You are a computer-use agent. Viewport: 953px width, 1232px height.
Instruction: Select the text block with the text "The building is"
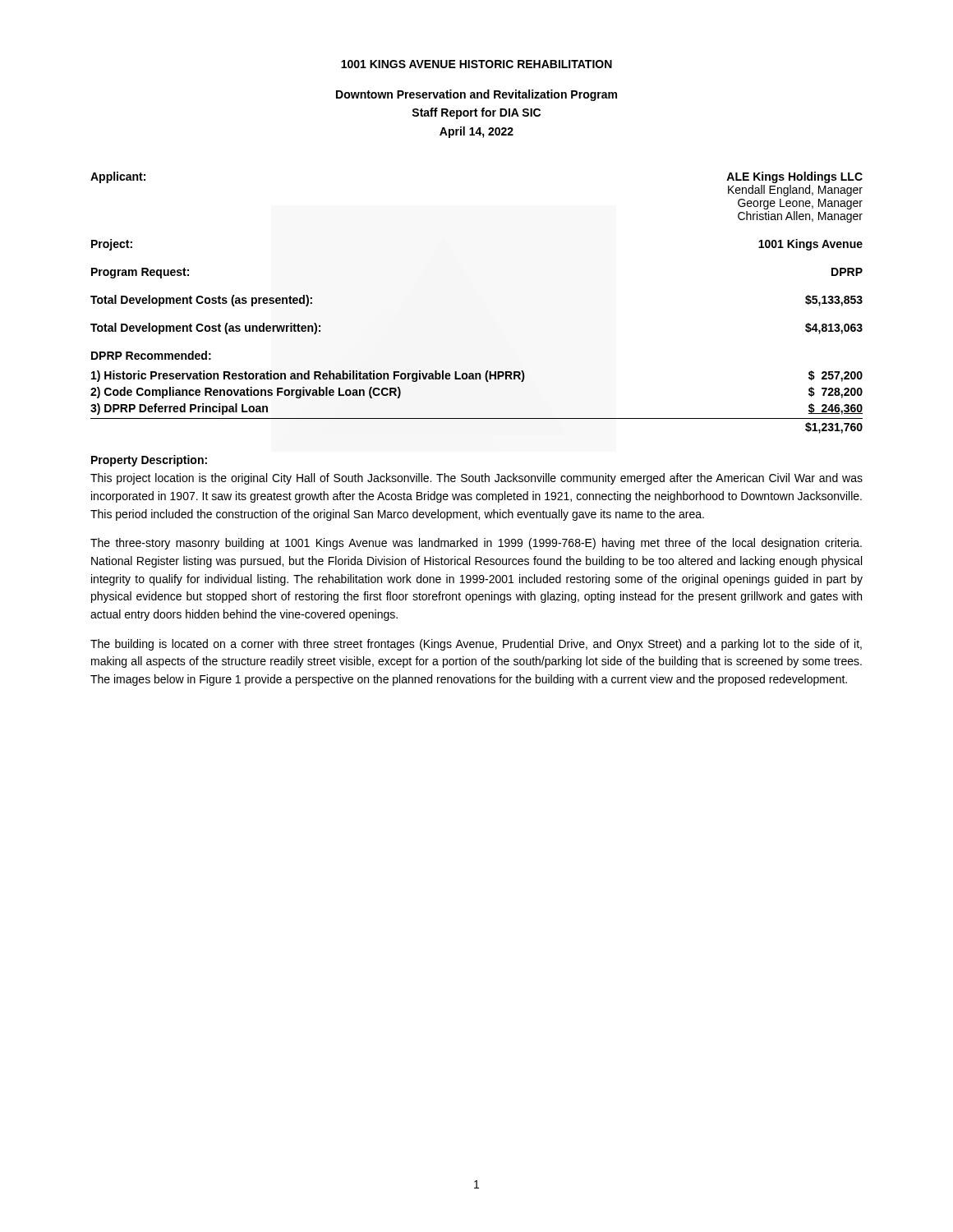476,661
